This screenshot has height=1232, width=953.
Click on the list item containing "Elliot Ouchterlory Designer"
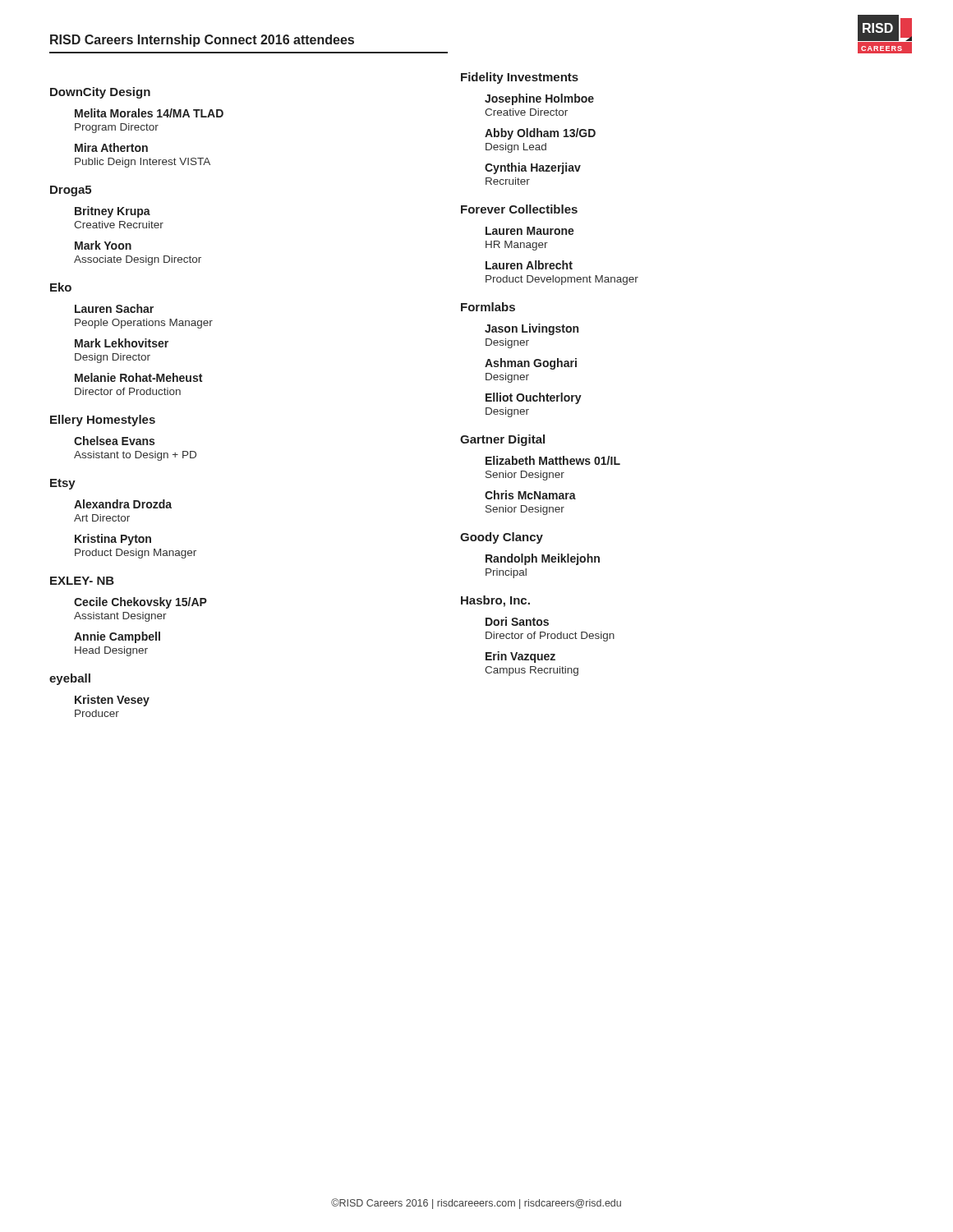(x=534, y=398)
